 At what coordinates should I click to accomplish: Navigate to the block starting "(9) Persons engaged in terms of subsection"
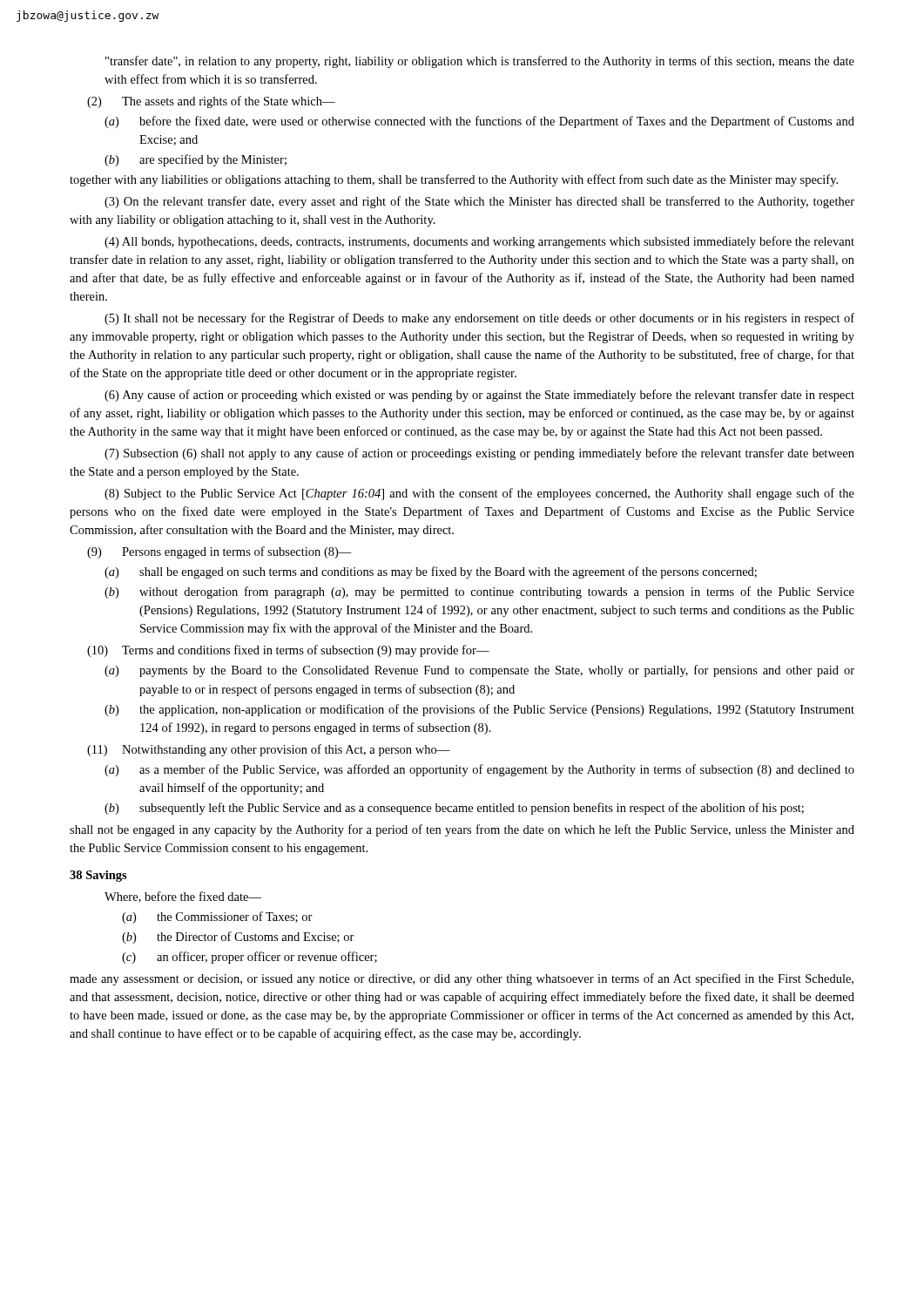(x=219, y=552)
